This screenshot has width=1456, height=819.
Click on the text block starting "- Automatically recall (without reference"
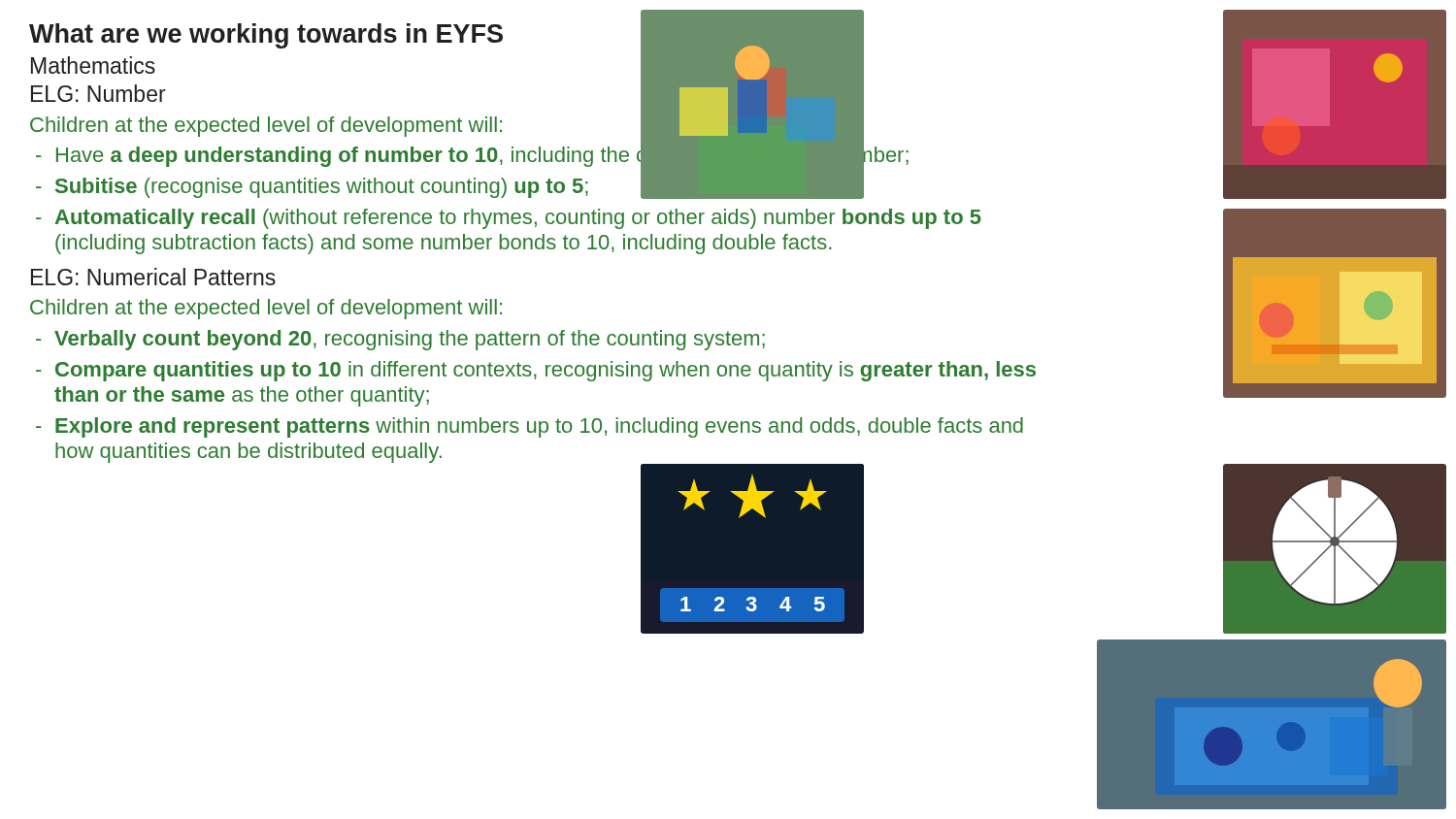coord(508,229)
